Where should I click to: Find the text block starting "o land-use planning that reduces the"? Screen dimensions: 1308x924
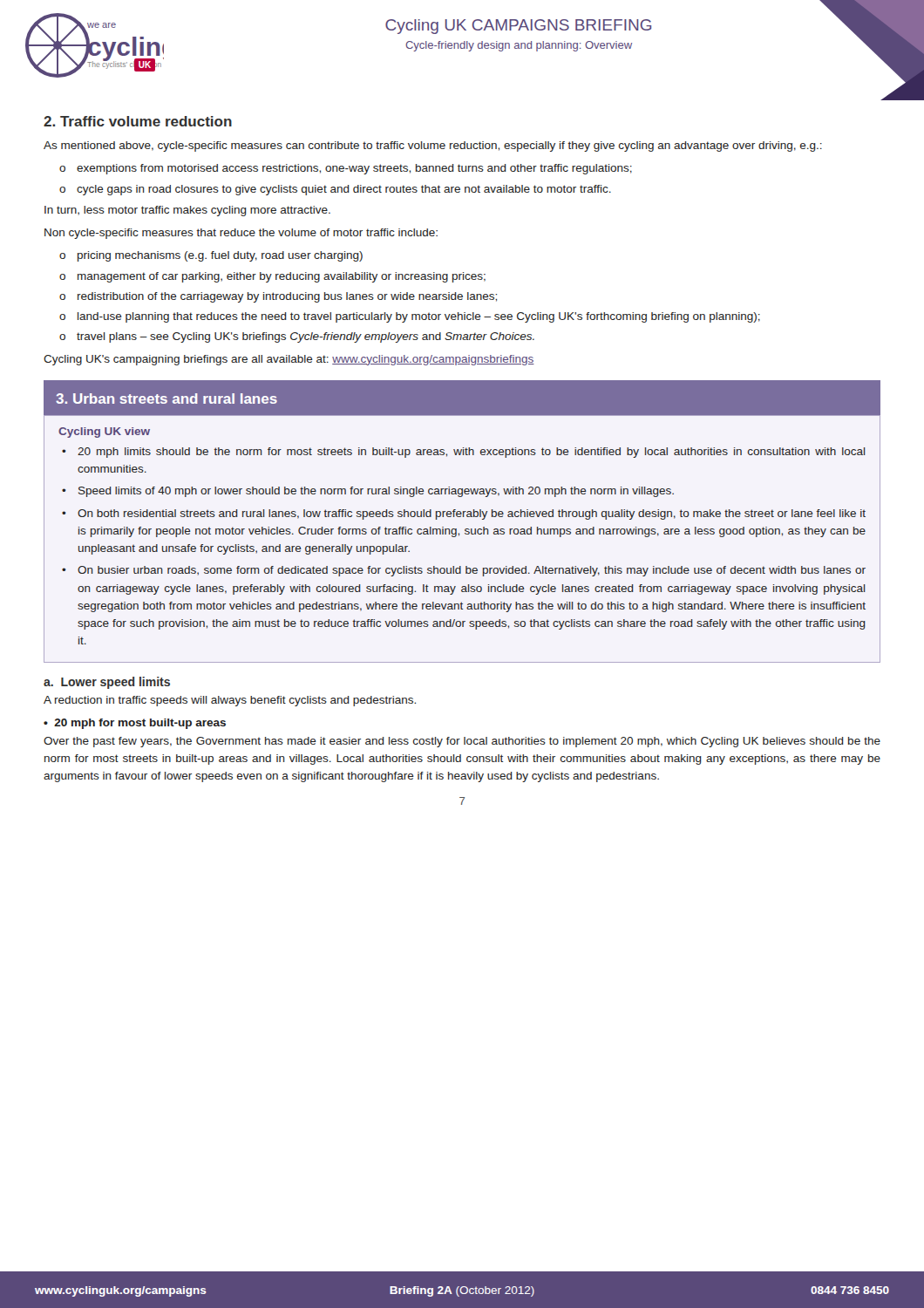coord(410,317)
